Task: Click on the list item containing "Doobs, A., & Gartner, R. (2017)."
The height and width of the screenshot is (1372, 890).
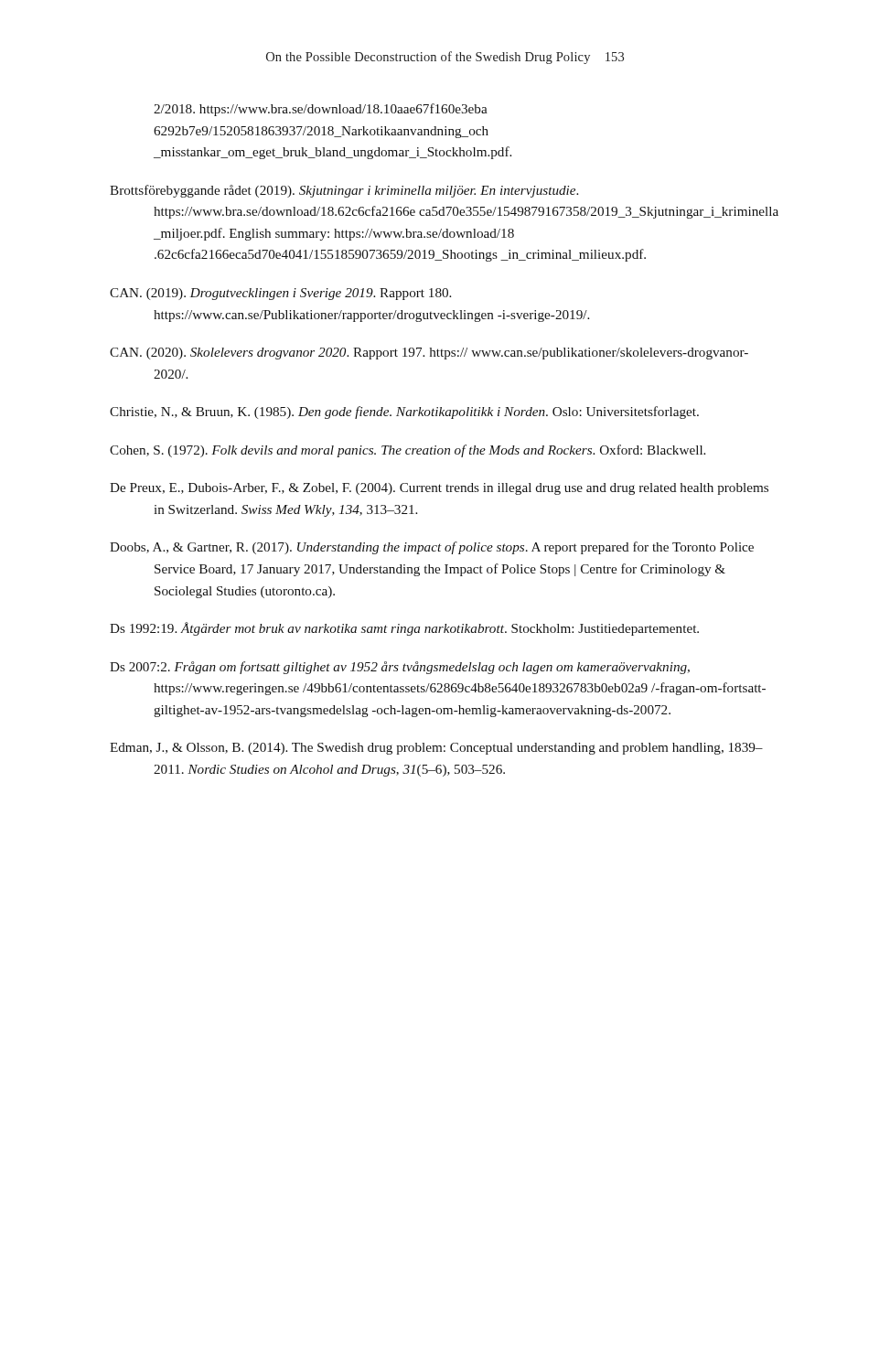Action: [x=432, y=568]
